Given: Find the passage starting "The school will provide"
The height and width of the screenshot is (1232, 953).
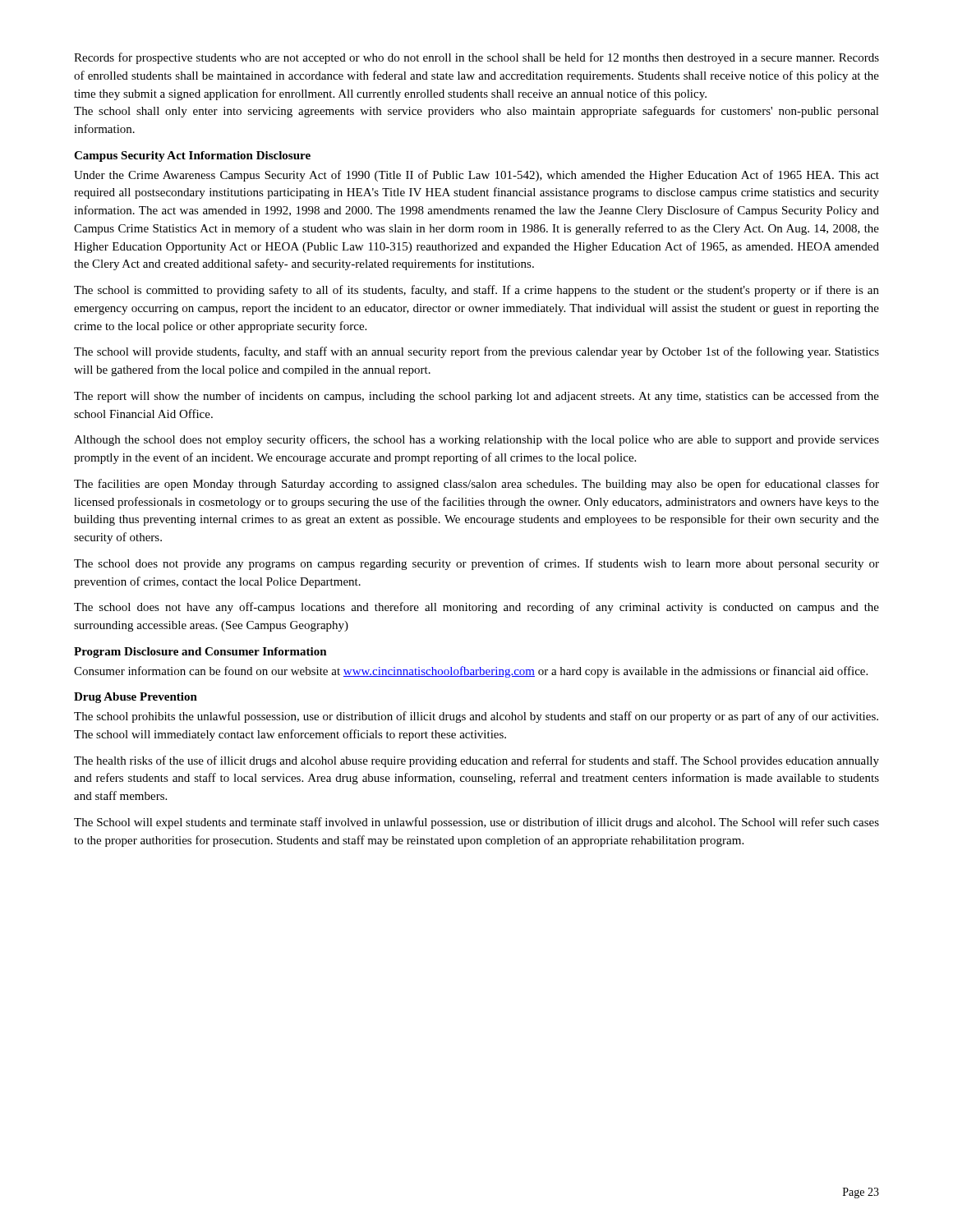Looking at the screenshot, I should coord(476,361).
